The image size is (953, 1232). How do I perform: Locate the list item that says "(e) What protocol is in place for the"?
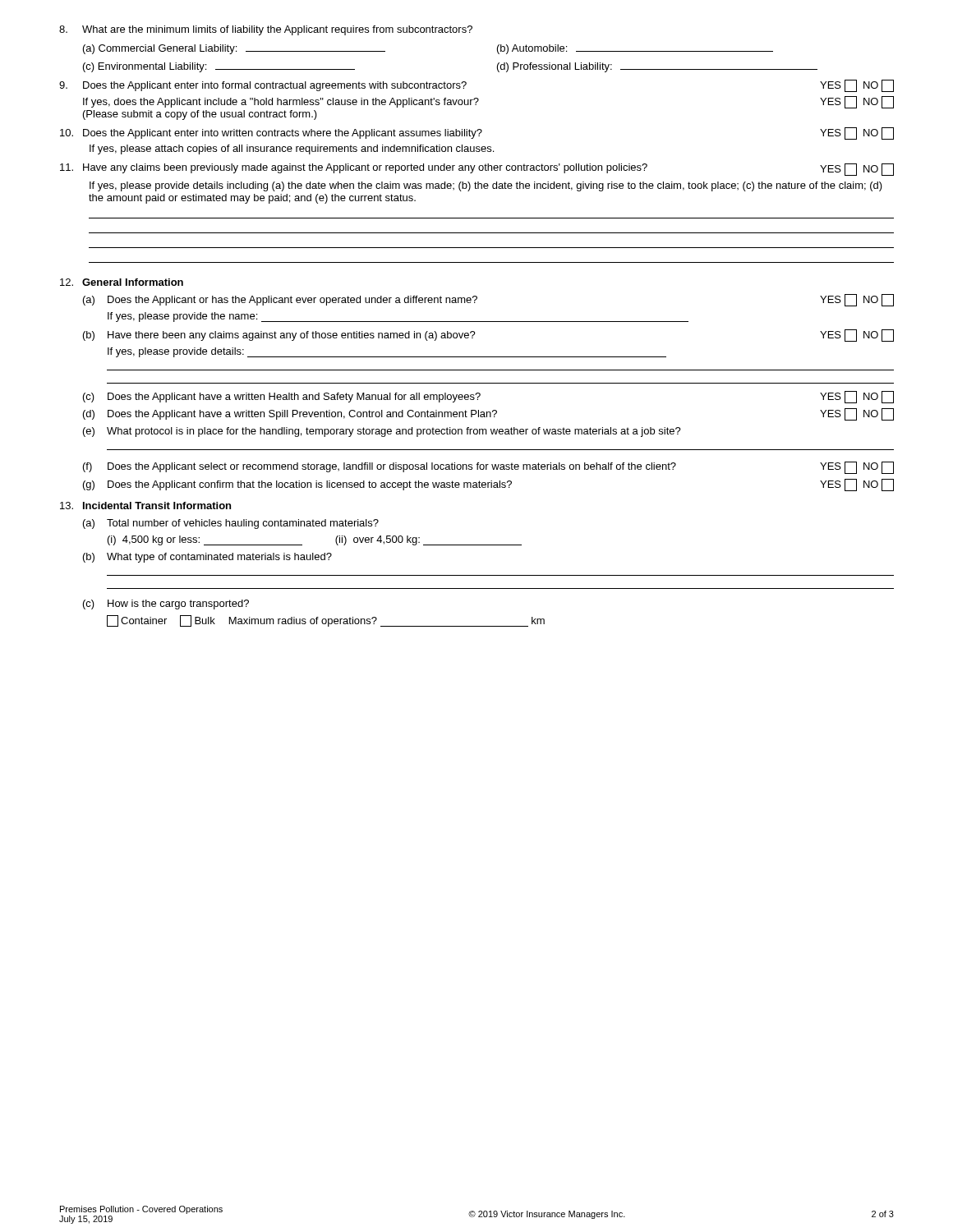[476, 438]
